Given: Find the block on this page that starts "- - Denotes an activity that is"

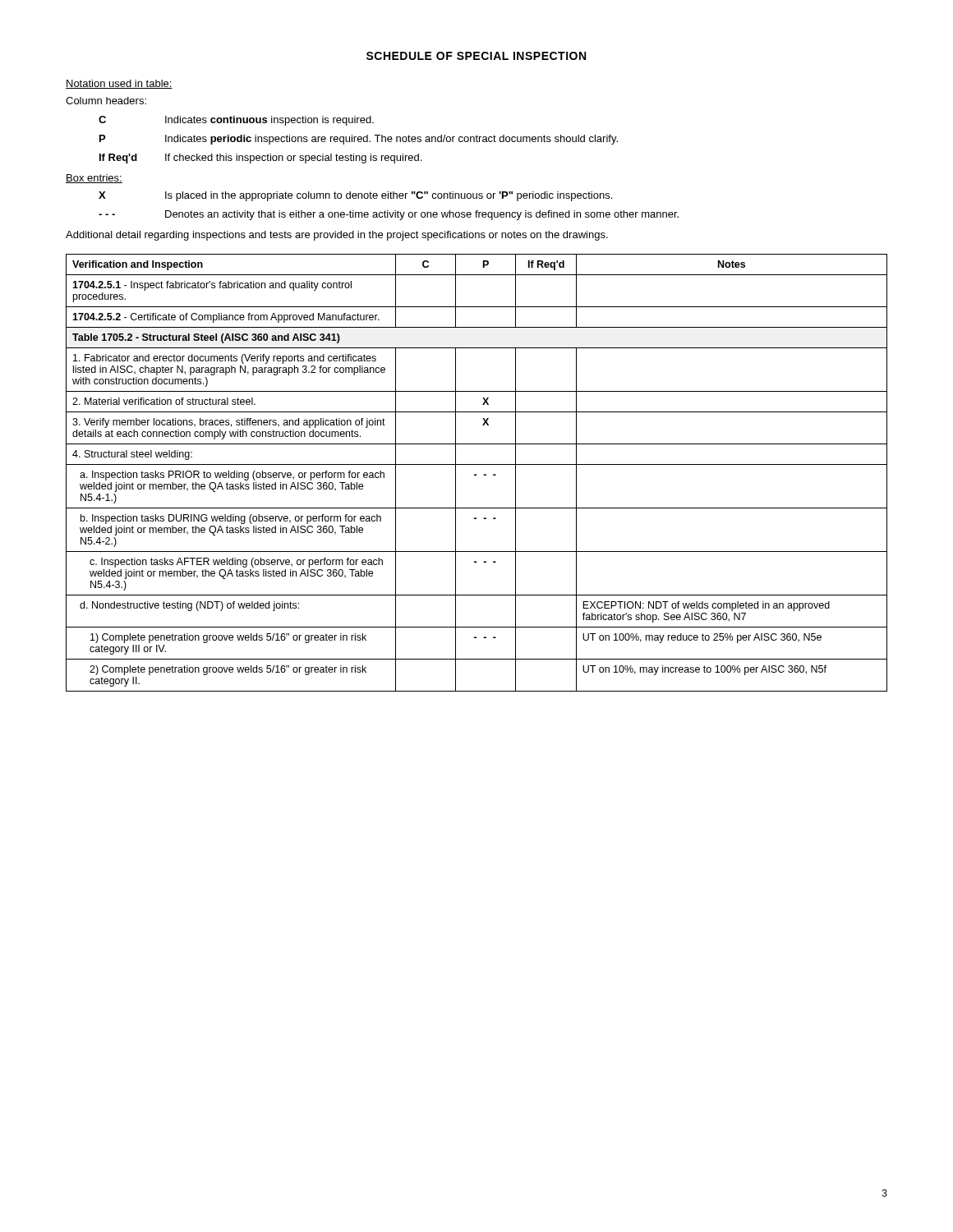Looking at the screenshot, I should point(476,214).
